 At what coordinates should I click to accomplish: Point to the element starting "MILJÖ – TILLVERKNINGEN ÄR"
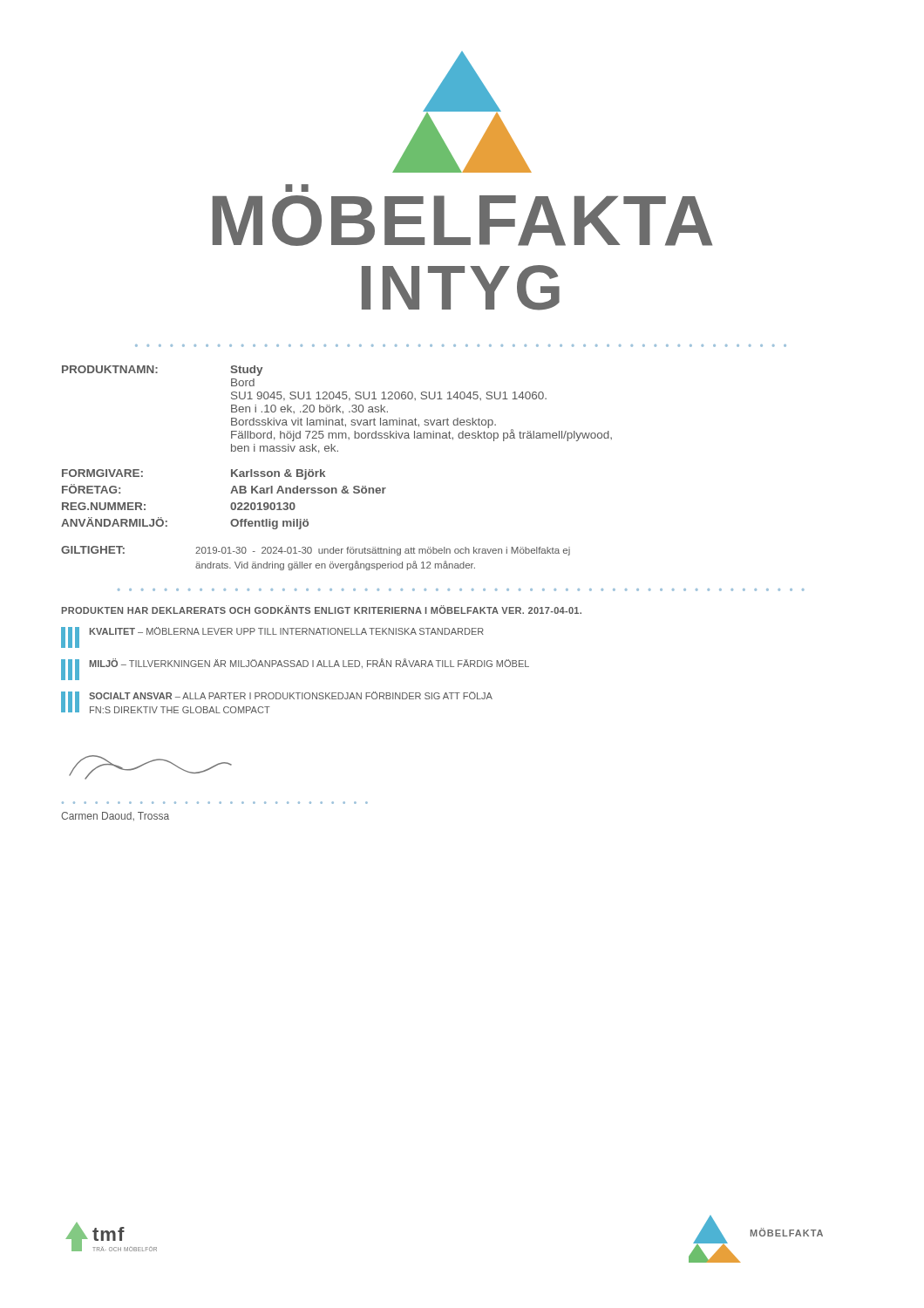point(295,669)
